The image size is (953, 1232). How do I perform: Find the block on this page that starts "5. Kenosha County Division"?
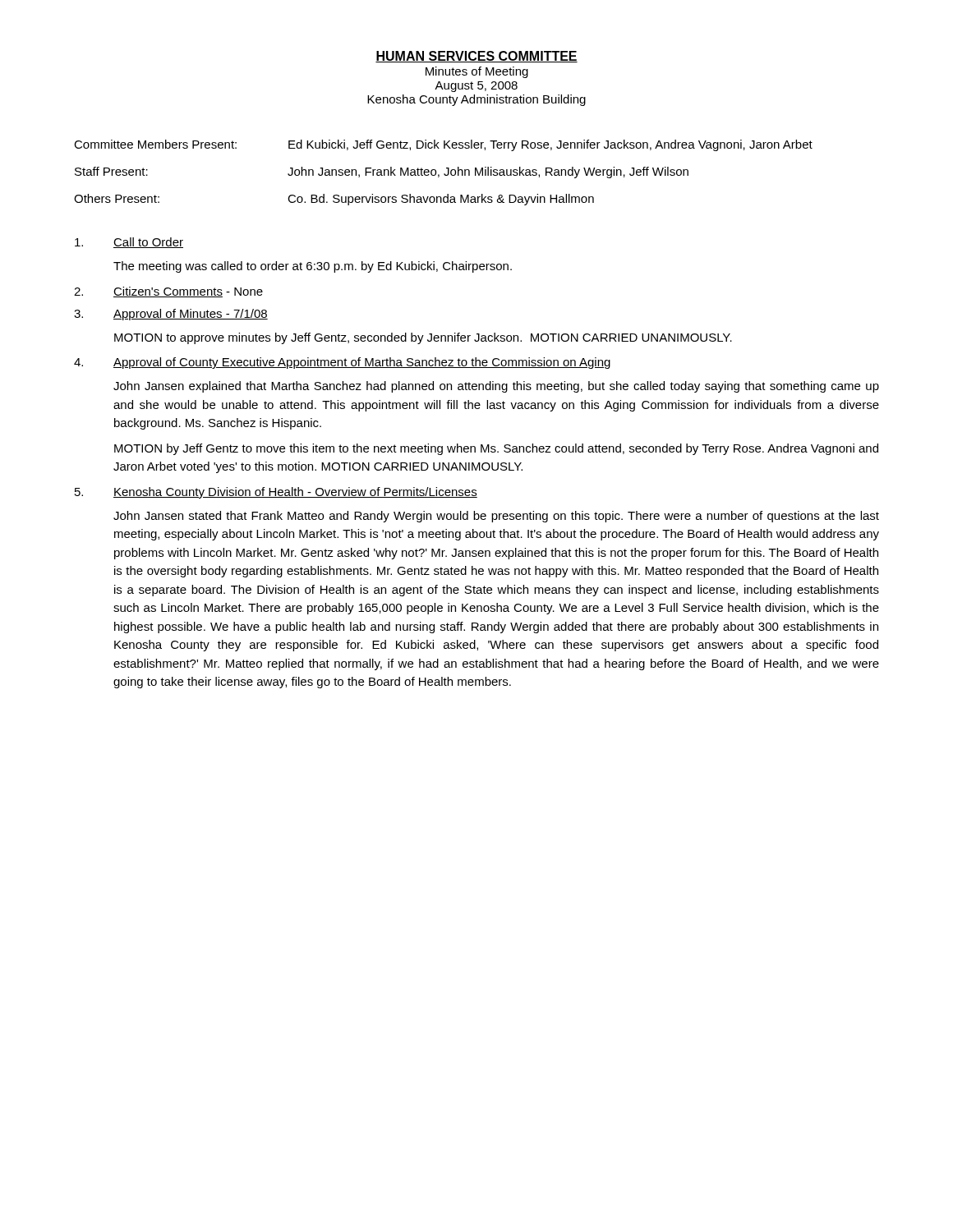(476, 491)
